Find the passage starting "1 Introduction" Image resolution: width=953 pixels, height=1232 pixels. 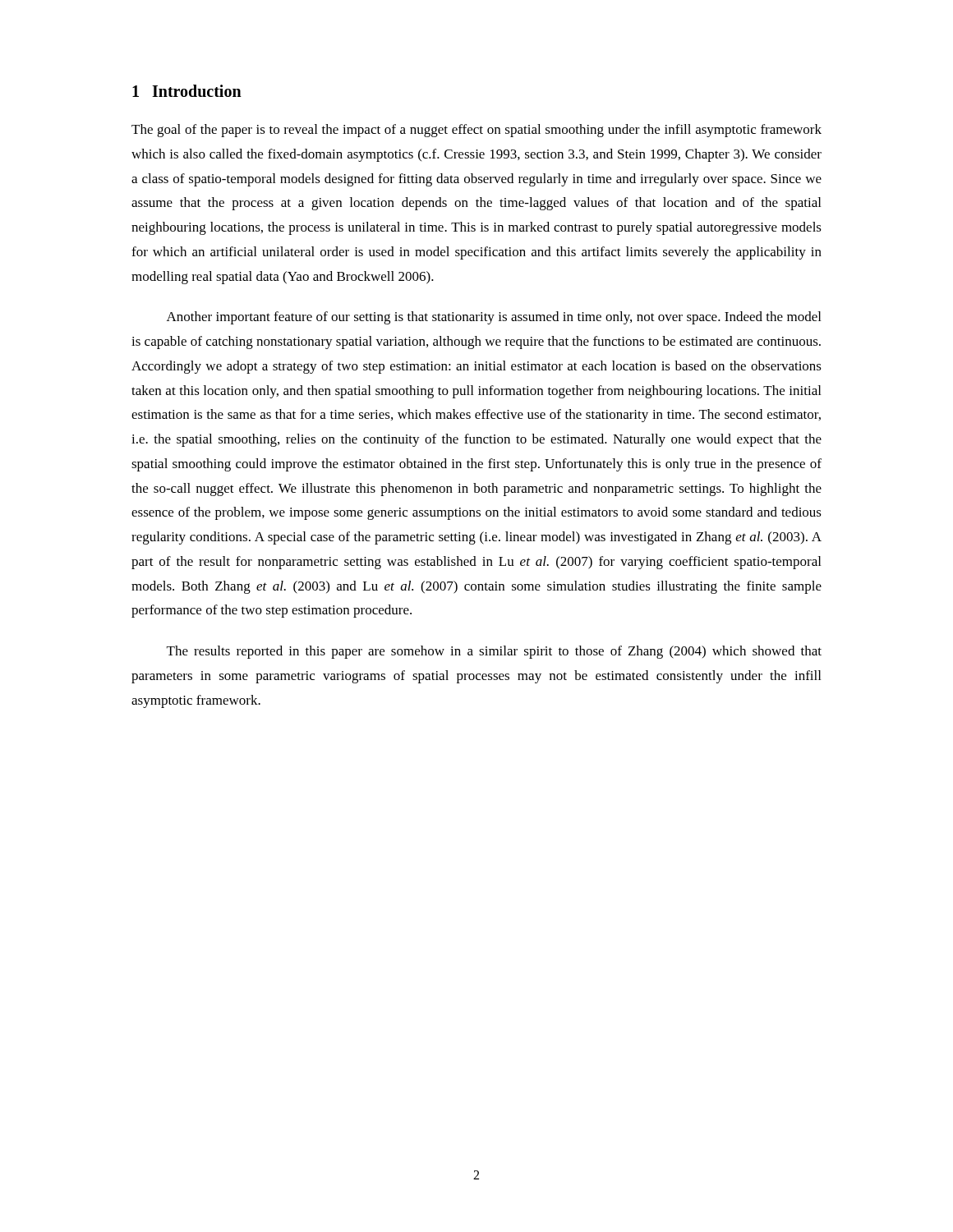(x=186, y=91)
